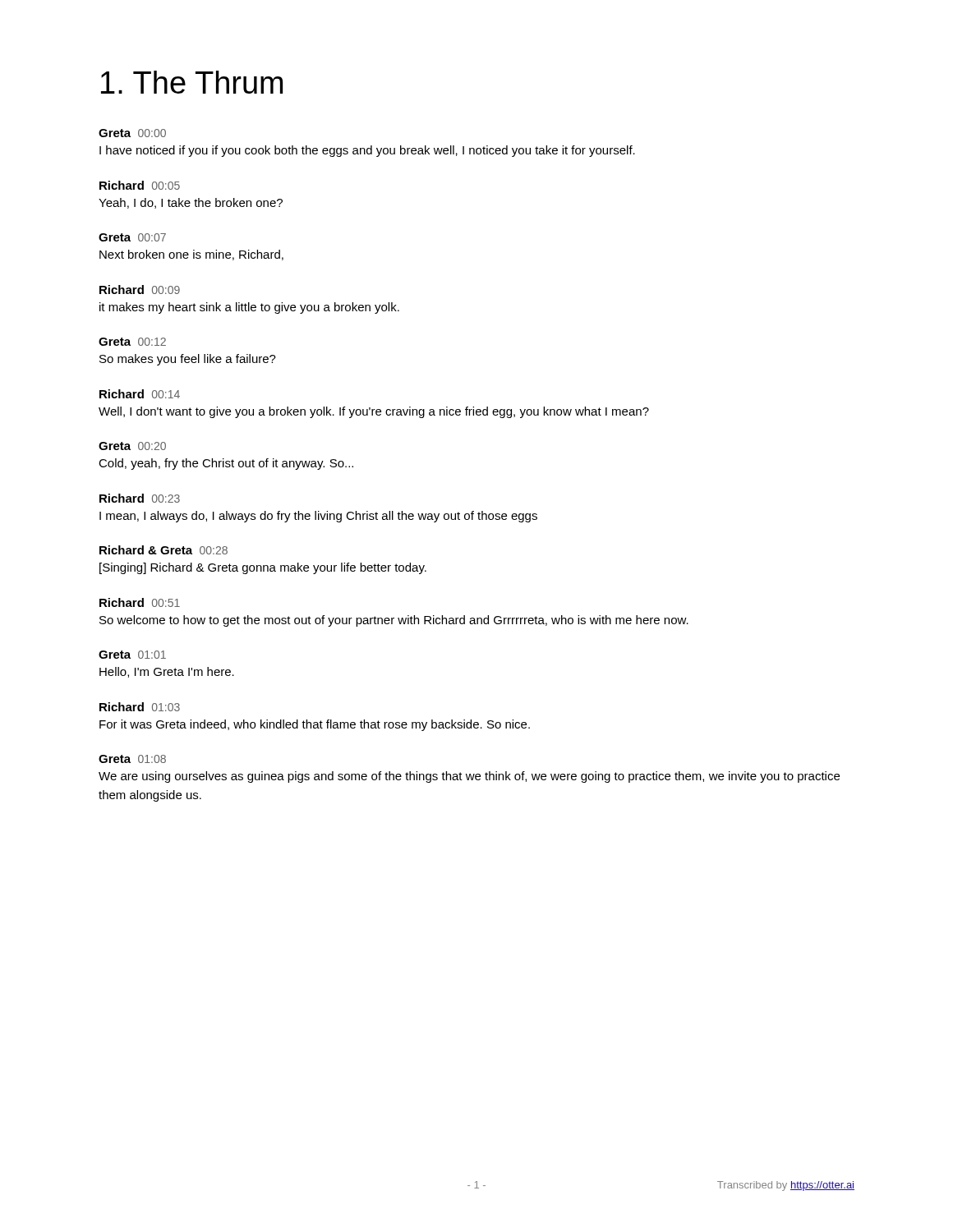Select the text block with the text "Greta 01:01 Hello,"

coord(132,655)
